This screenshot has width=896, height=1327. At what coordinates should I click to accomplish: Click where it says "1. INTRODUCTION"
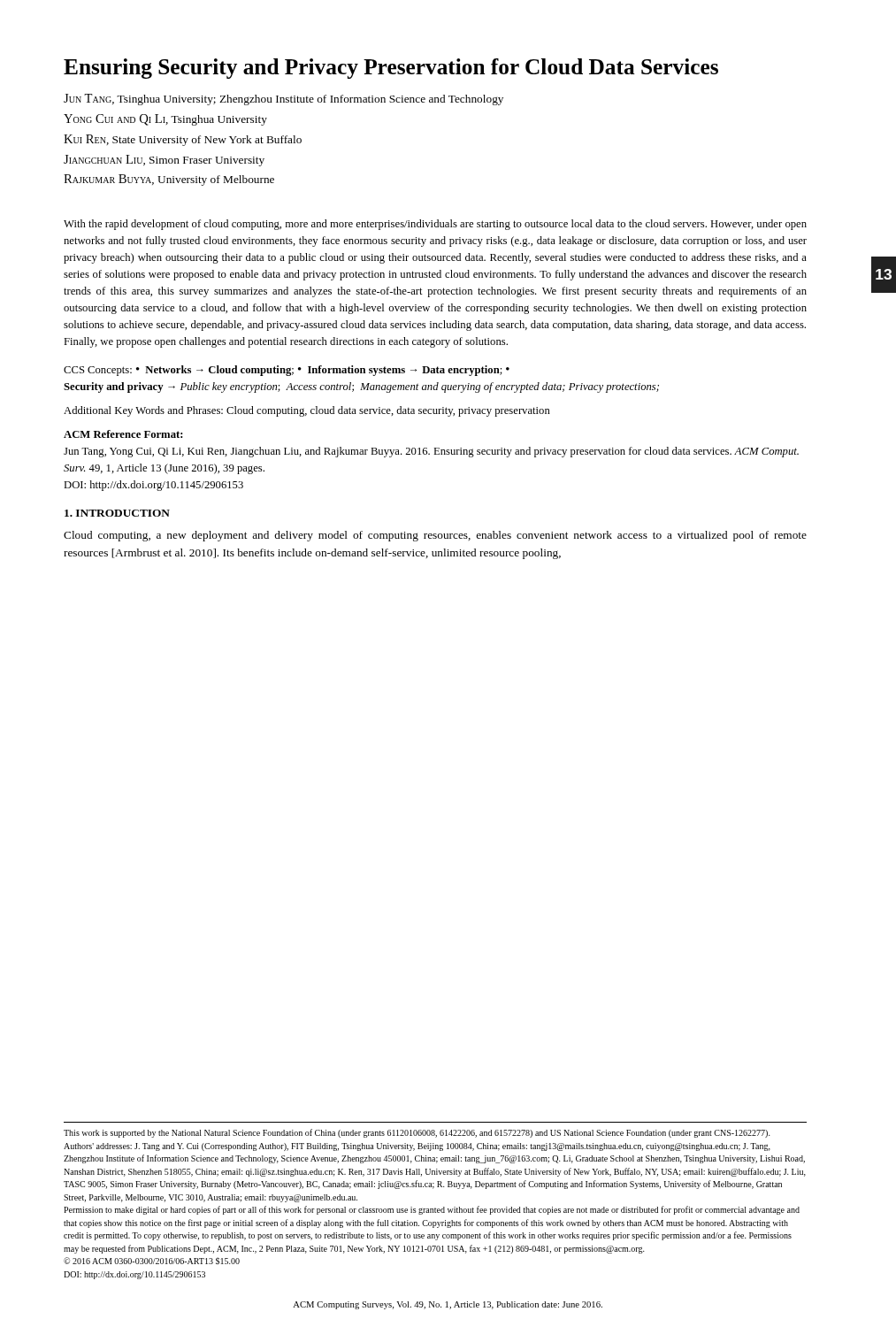117,513
